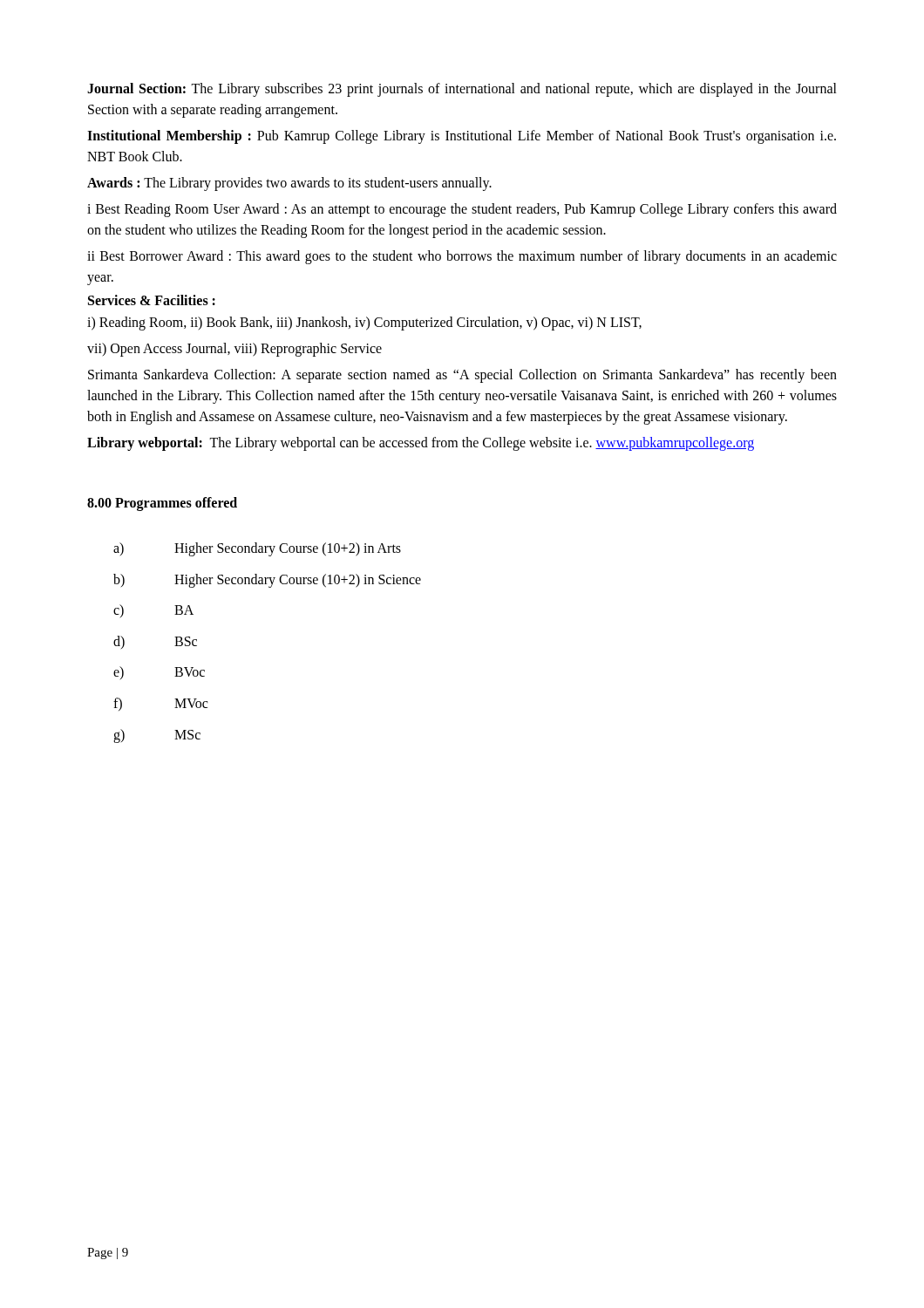Viewport: 924px width, 1308px height.
Task: Find "g) MSc" on this page
Action: (x=191, y=736)
